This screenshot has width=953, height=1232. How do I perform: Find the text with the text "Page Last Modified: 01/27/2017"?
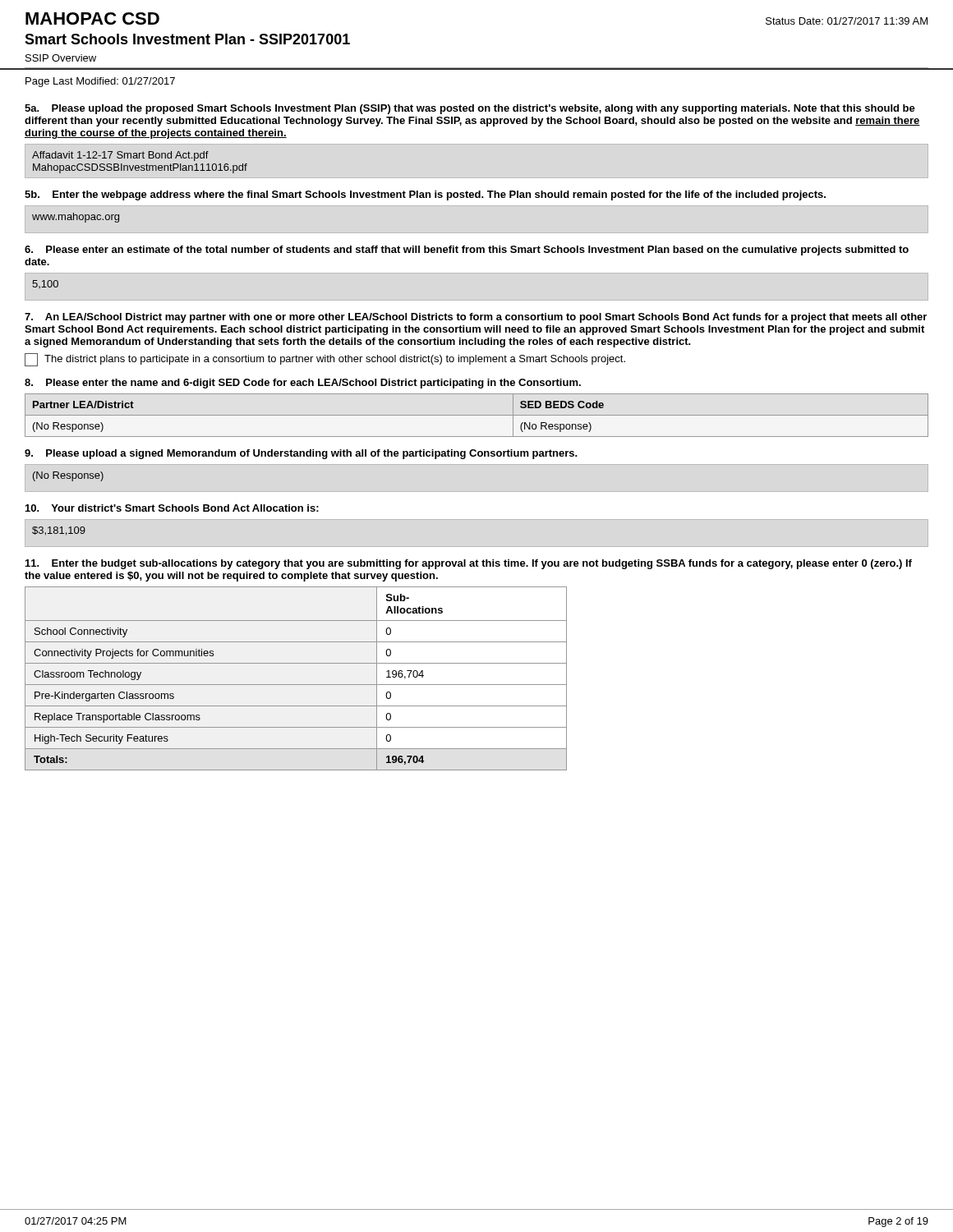coord(100,81)
